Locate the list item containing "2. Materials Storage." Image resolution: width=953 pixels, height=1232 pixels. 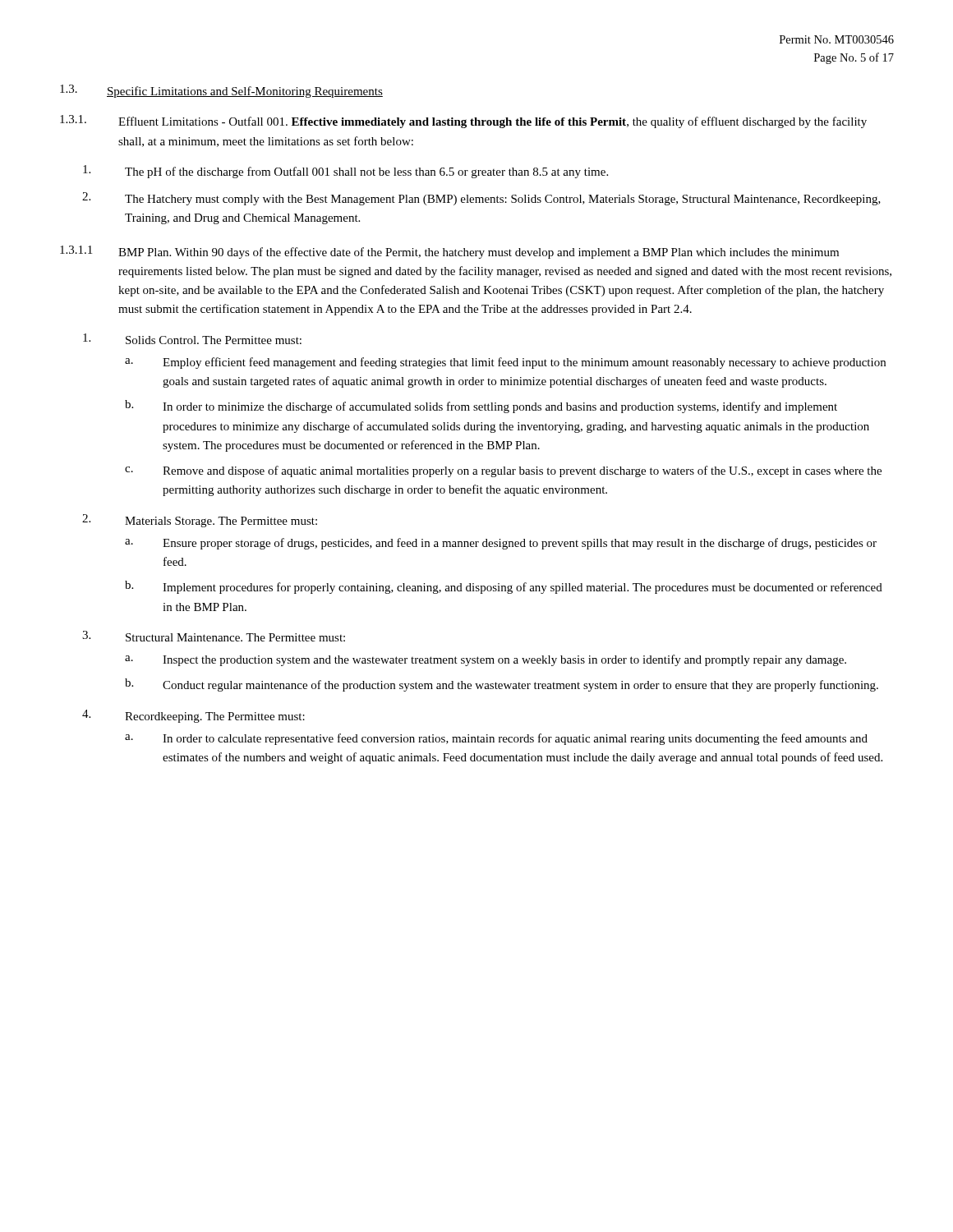pos(200,521)
